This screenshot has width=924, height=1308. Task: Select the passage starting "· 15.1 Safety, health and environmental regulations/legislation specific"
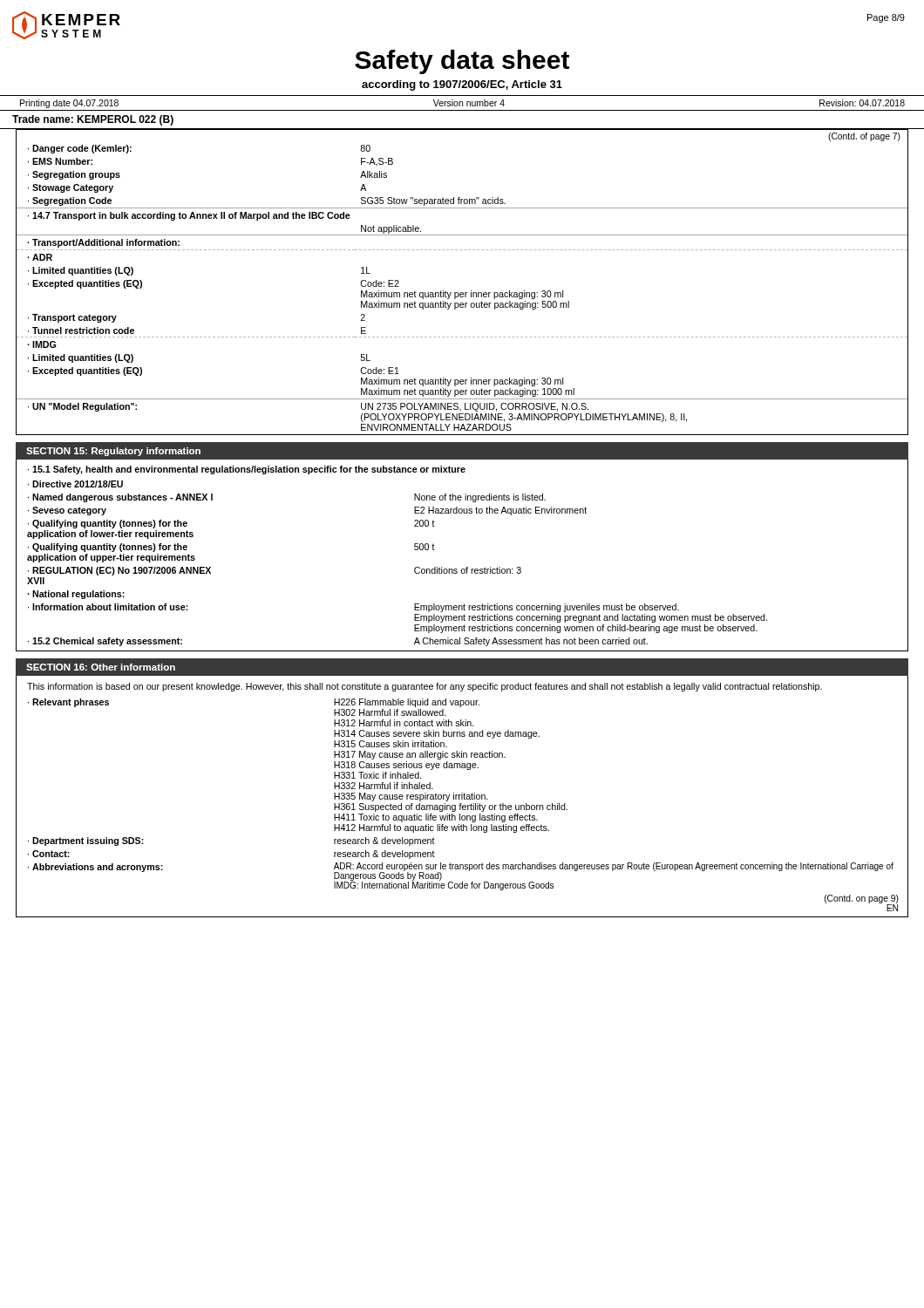coord(246,469)
